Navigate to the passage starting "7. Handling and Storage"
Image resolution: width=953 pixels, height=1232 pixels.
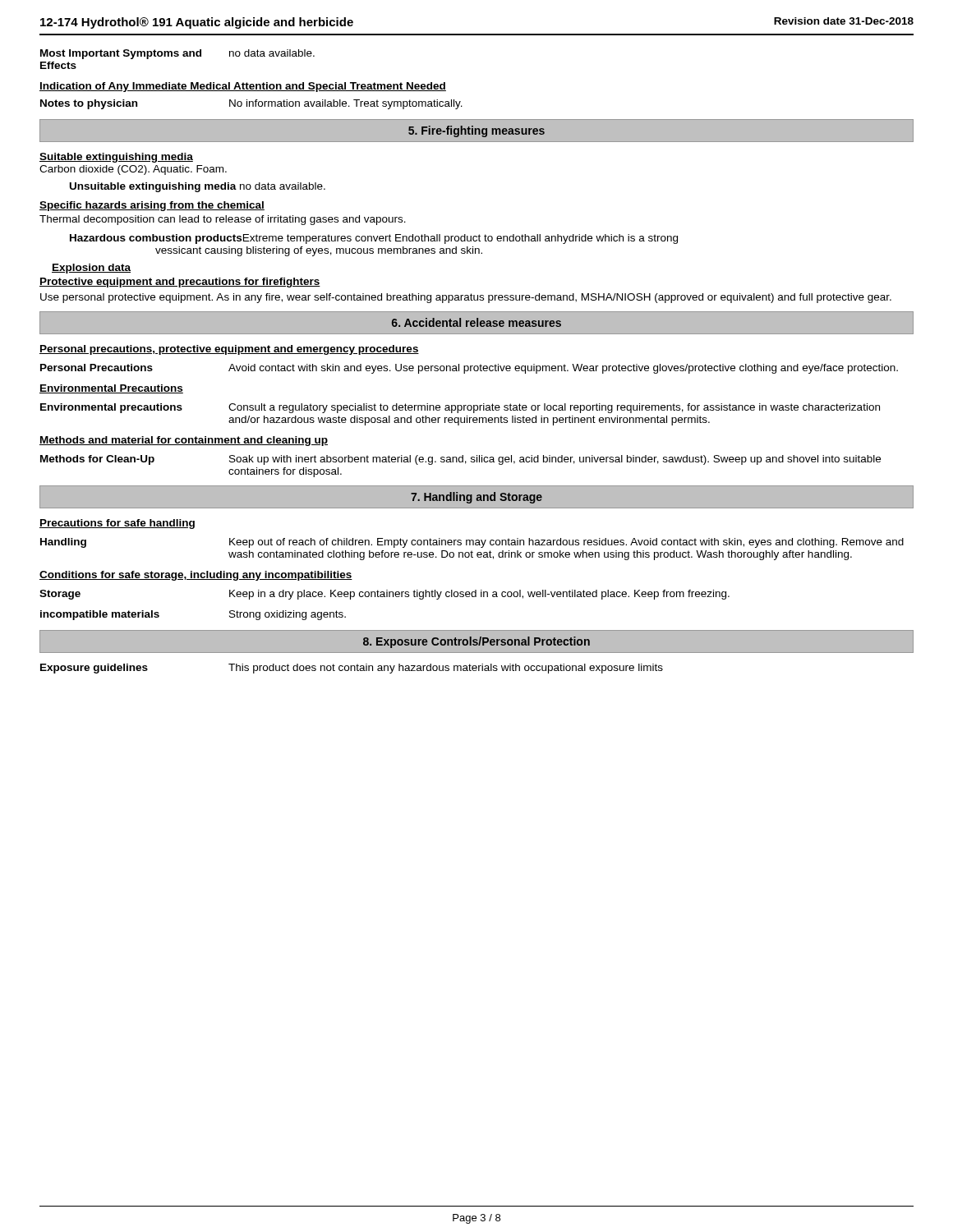coord(476,497)
